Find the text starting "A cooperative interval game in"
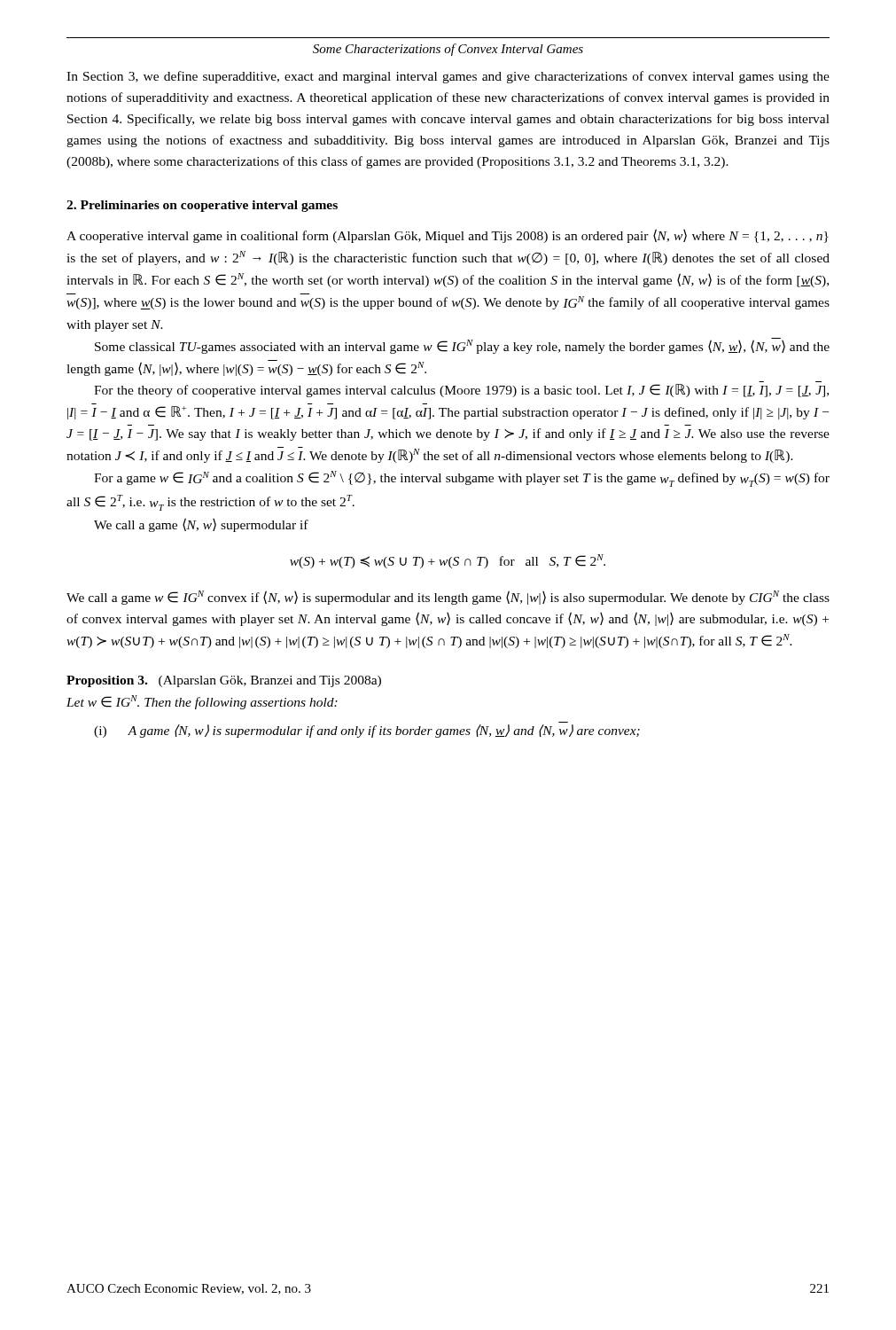The height and width of the screenshot is (1330, 896). (448, 280)
